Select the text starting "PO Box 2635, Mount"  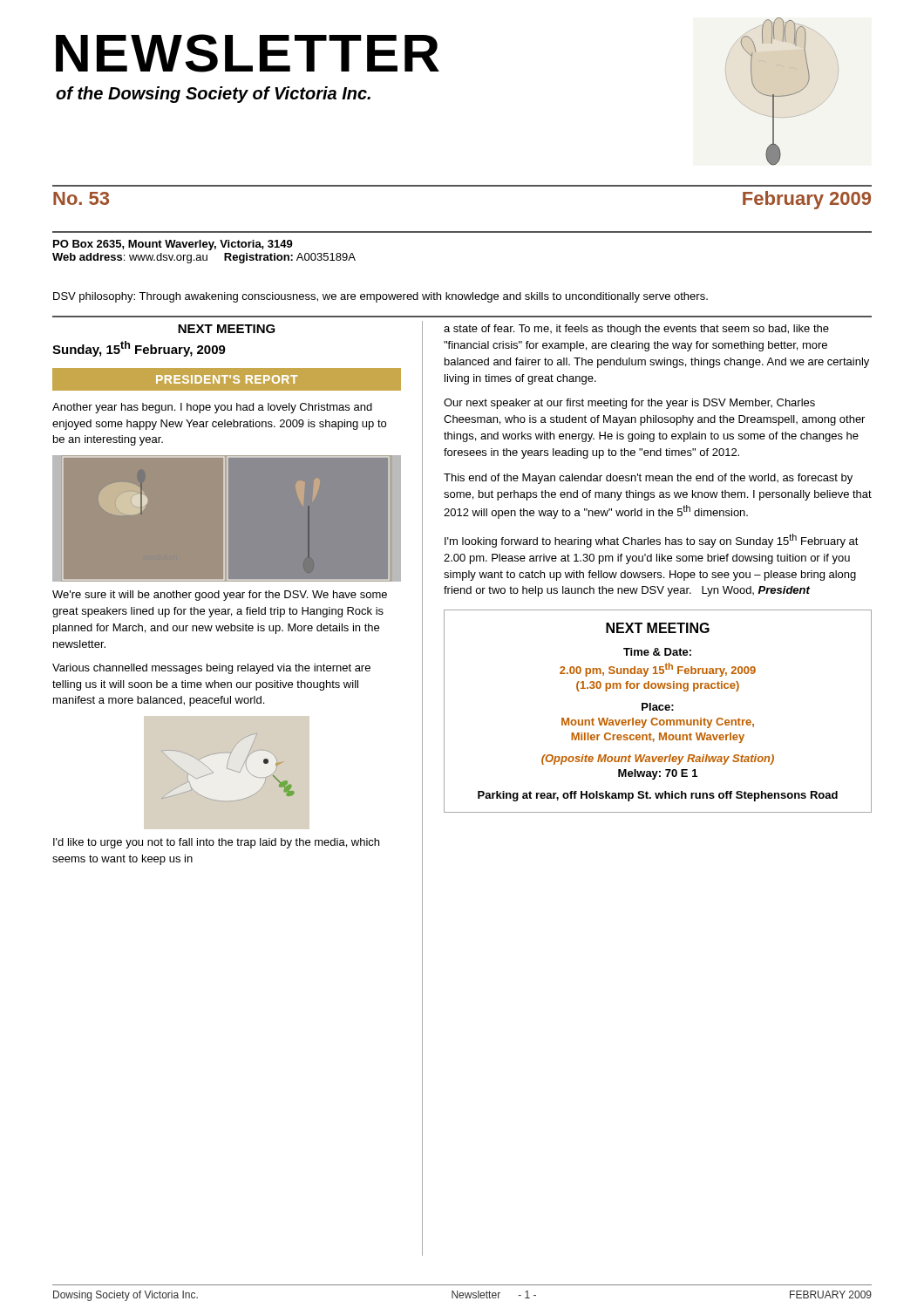click(x=173, y=245)
